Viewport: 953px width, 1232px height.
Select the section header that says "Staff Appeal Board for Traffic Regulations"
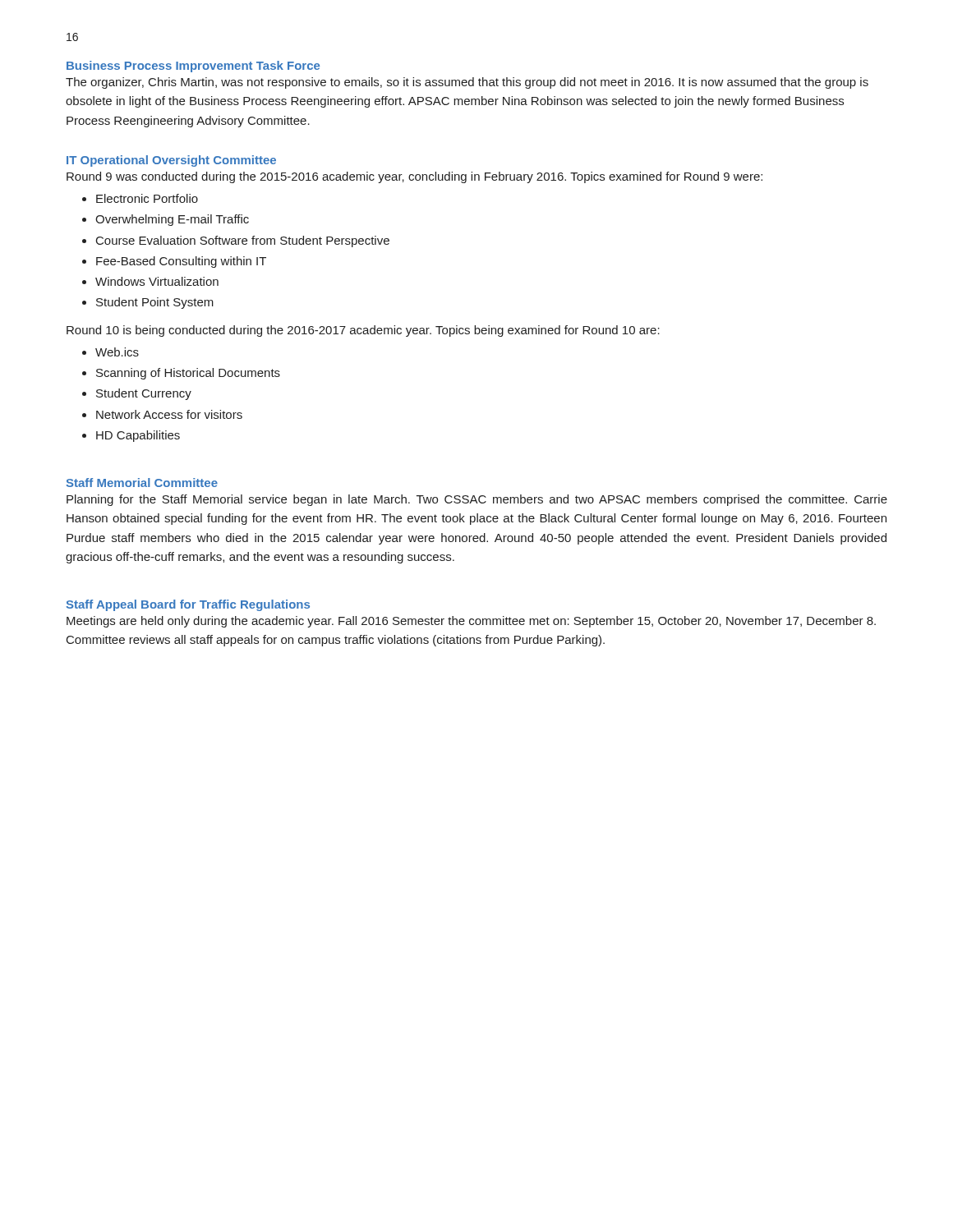click(x=188, y=604)
